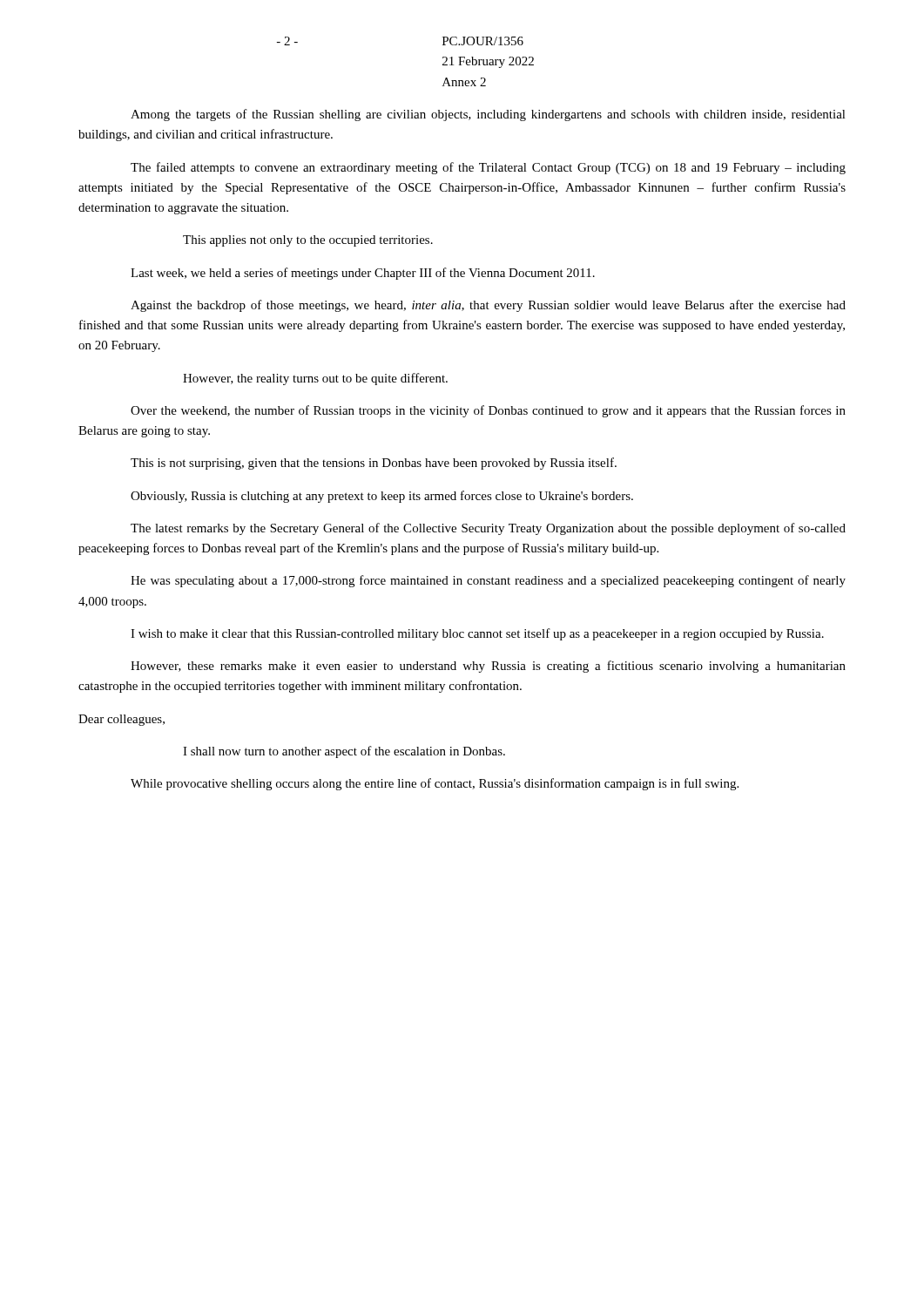This screenshot has width=924, height=1307.
Task: Locate the text block containing "I wish to make it"
Action: [462, 634]
